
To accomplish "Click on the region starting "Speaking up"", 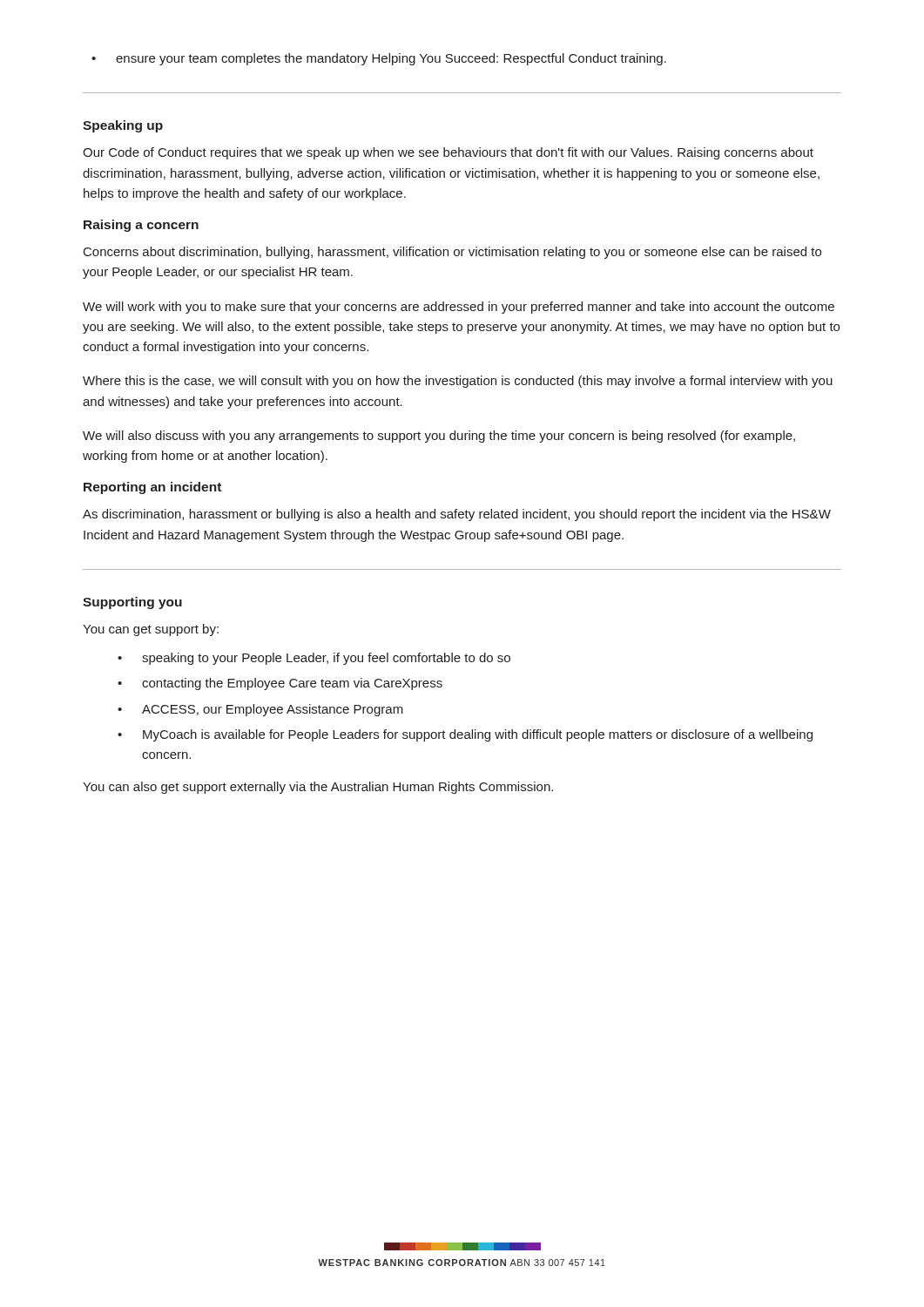I will [x=123, y=125].
